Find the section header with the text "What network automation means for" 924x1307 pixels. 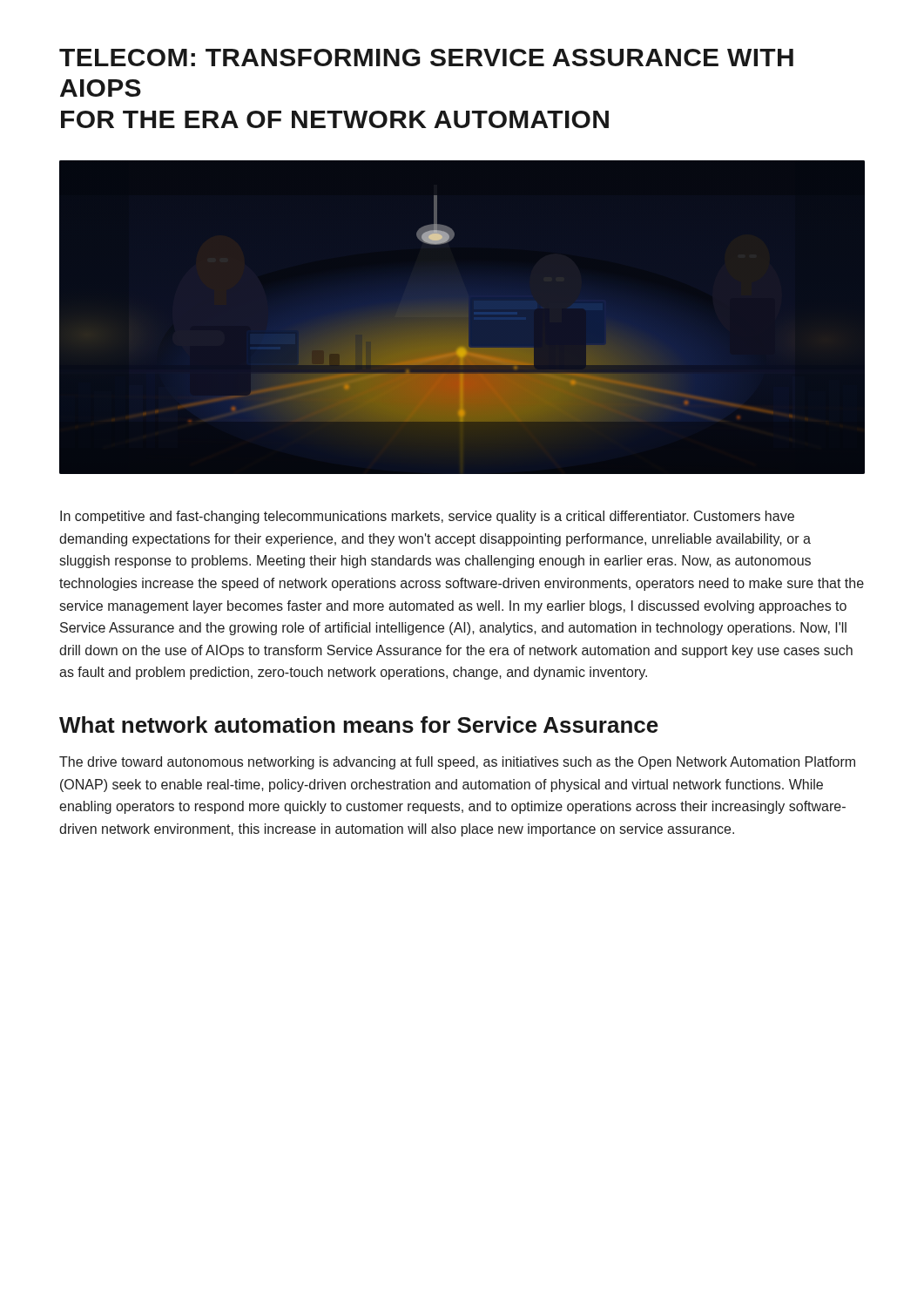click(462, 725)
